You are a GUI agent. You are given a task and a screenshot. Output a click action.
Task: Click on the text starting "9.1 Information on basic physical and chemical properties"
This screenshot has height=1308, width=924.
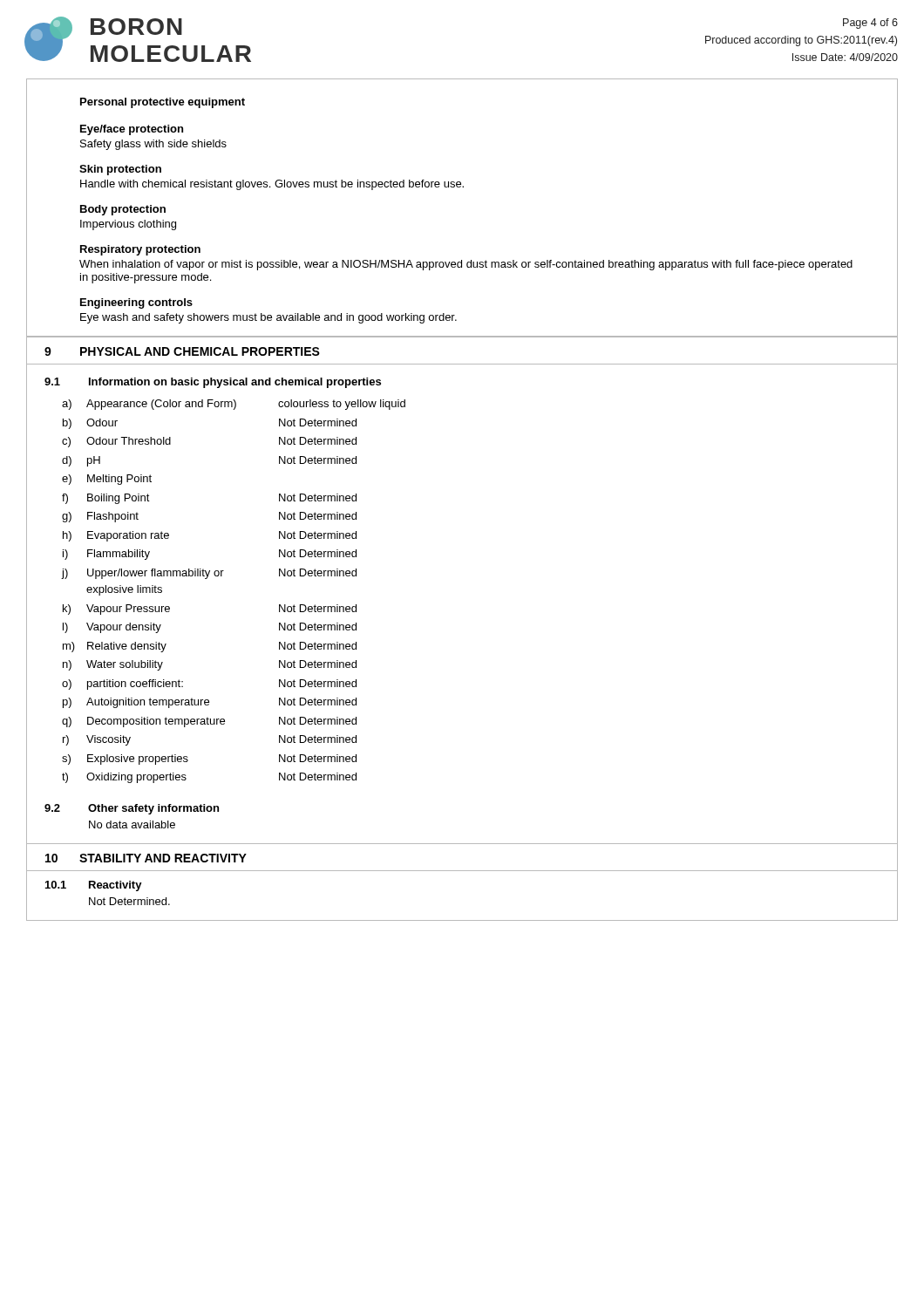point(213,382)
